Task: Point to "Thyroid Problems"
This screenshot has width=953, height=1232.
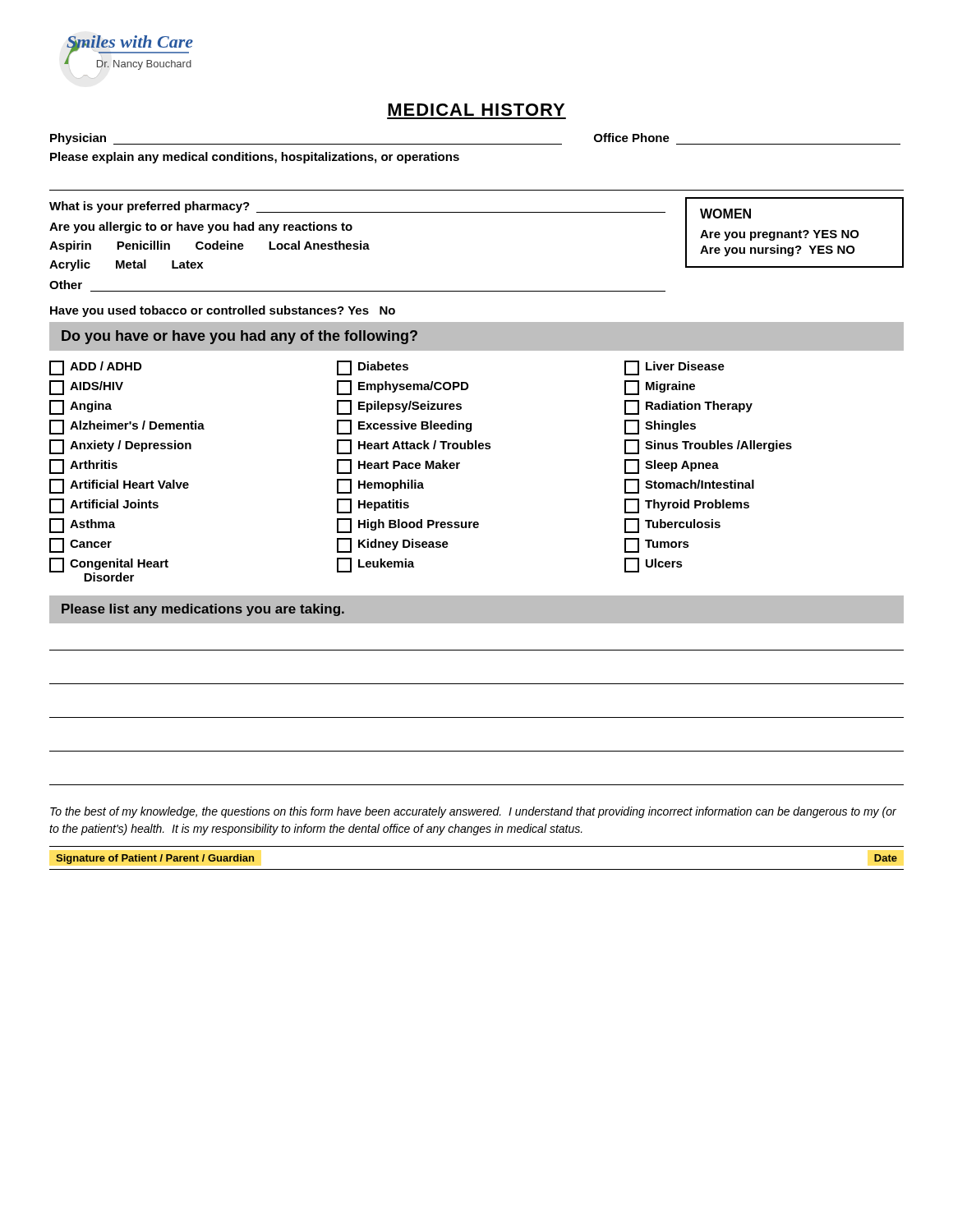Action: click(x=687, y=505)
